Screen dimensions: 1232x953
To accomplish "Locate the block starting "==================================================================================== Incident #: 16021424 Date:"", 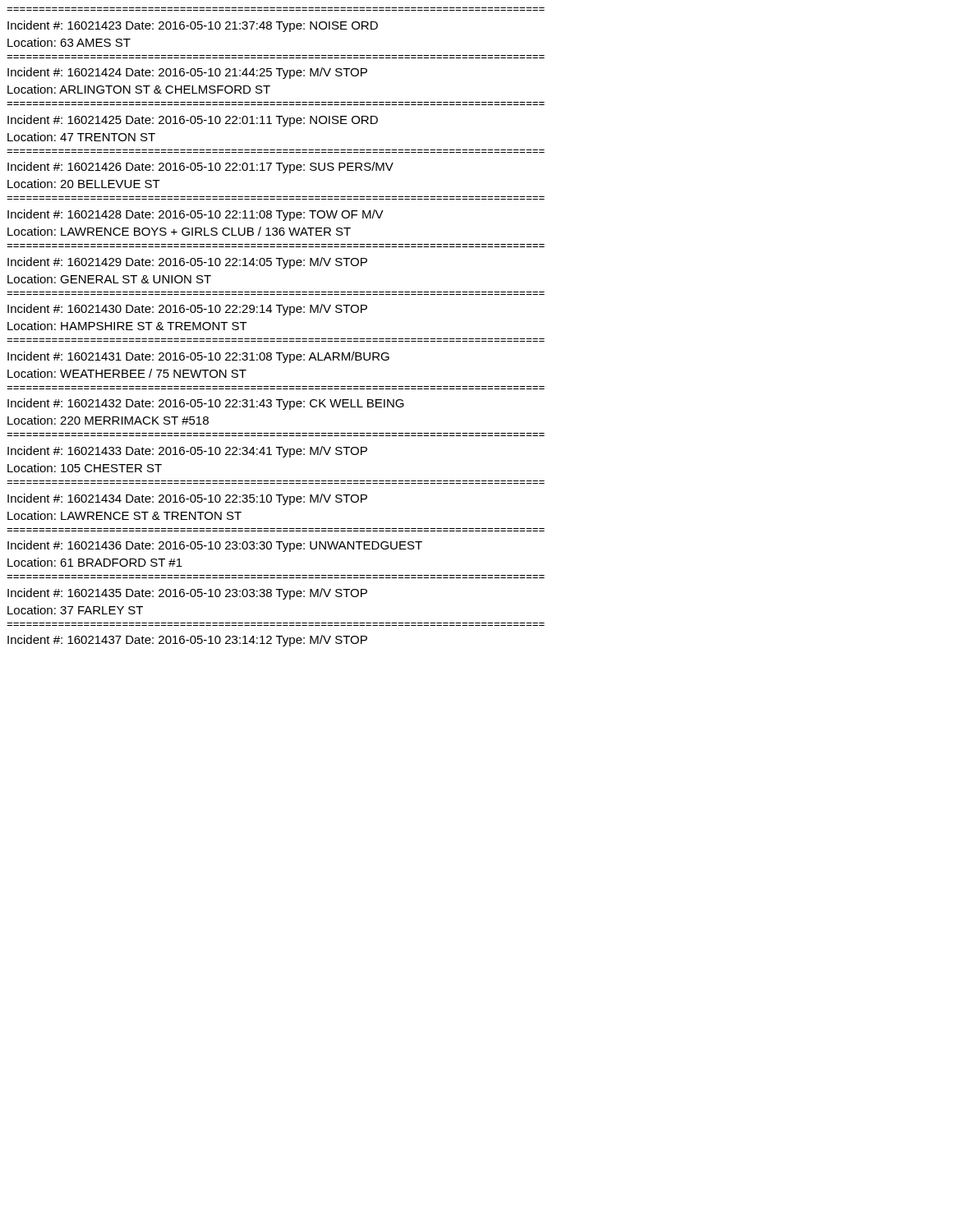I will point(187,73).
